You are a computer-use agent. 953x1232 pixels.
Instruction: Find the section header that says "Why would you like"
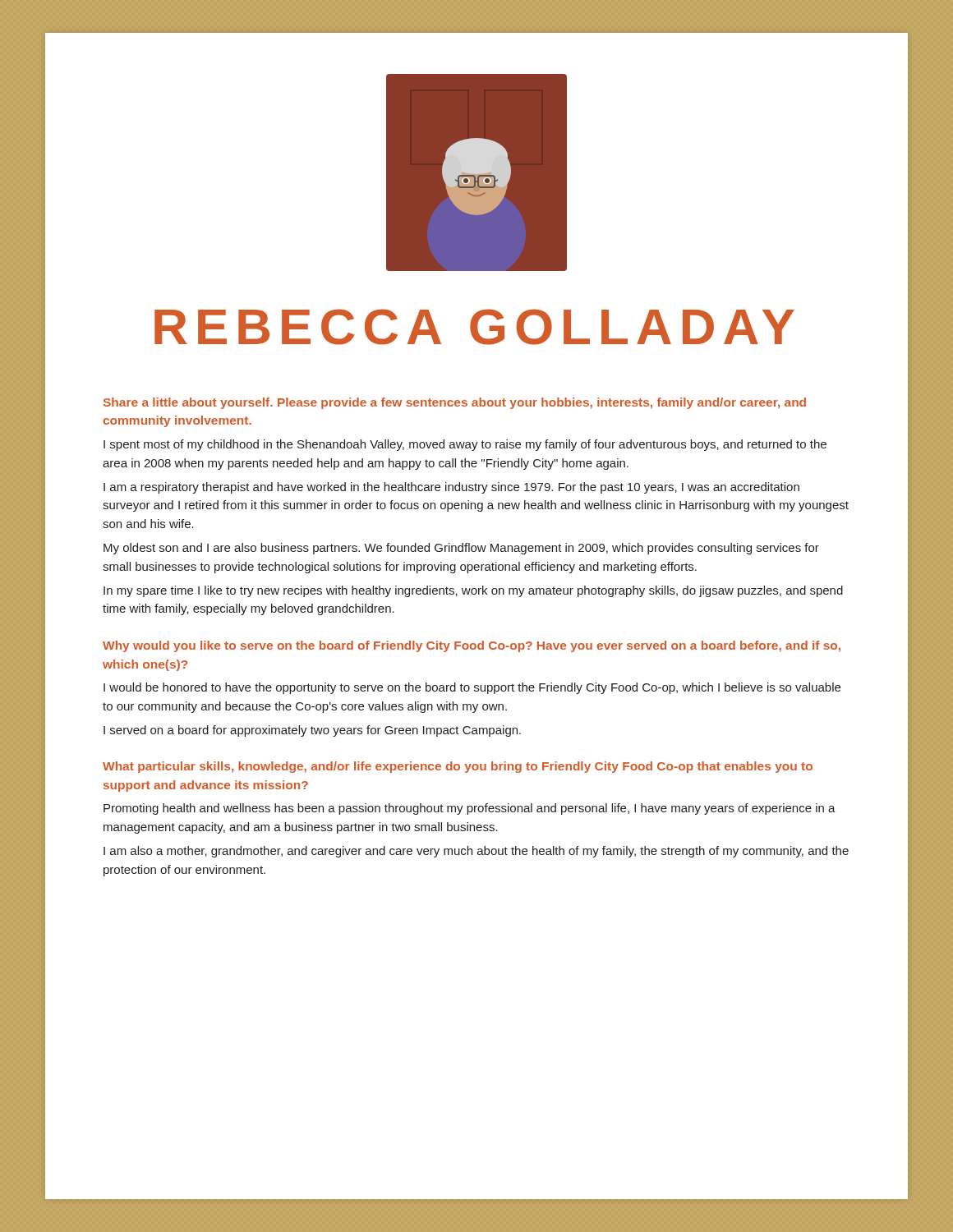[472, 654]
